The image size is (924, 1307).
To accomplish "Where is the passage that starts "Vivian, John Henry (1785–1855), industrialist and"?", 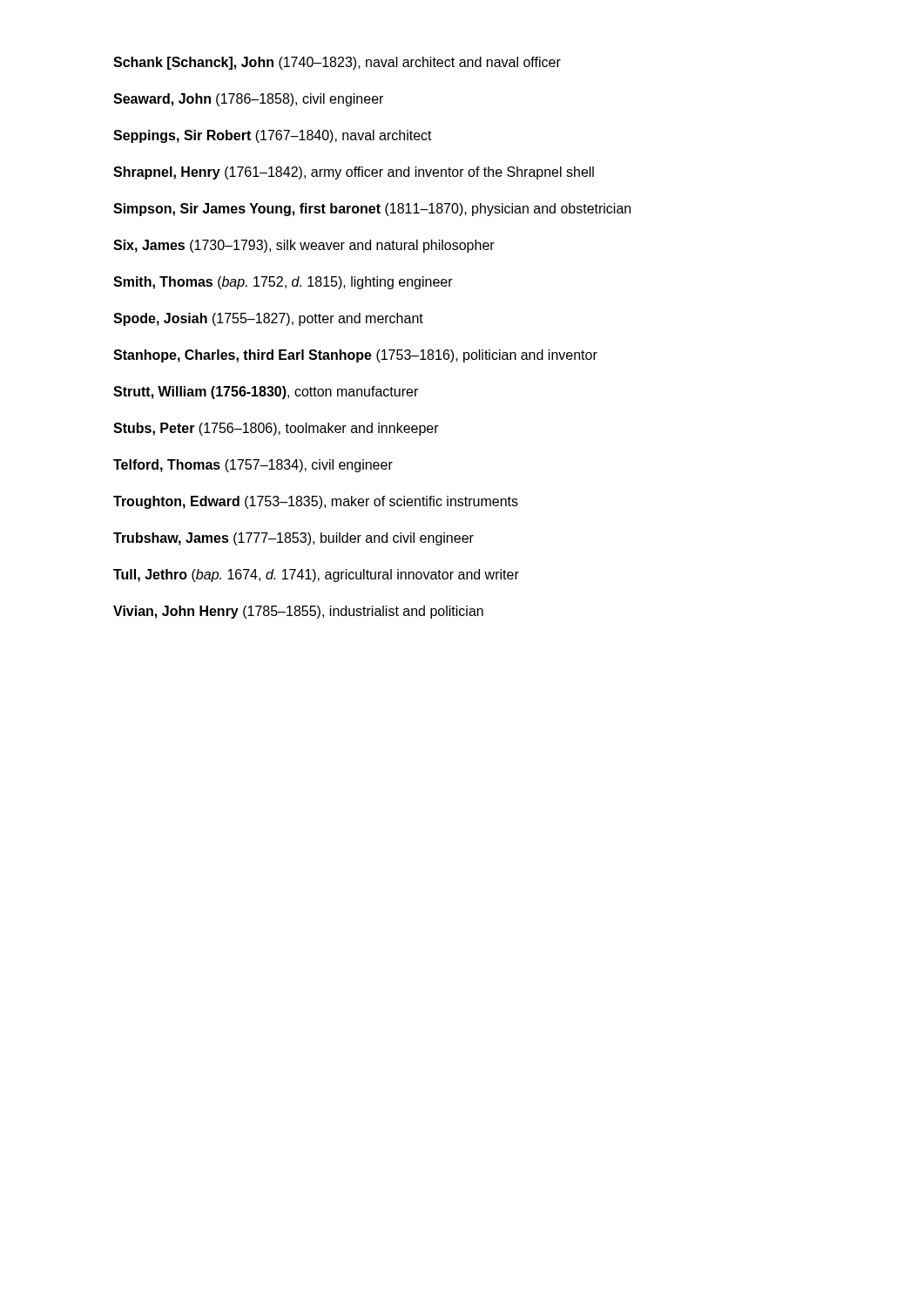I will point(299,611).
